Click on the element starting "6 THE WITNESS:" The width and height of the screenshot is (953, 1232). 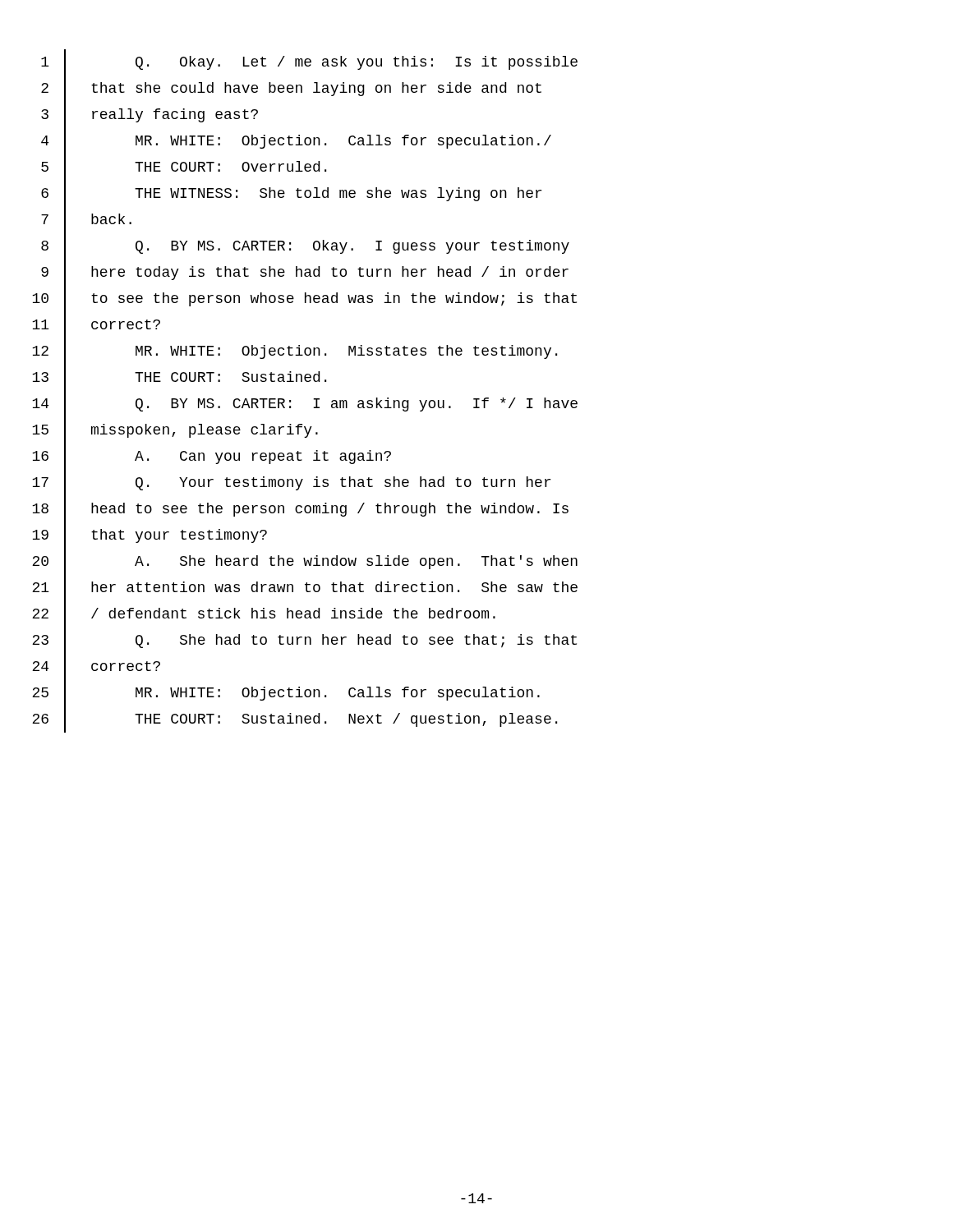click(452, 194)
